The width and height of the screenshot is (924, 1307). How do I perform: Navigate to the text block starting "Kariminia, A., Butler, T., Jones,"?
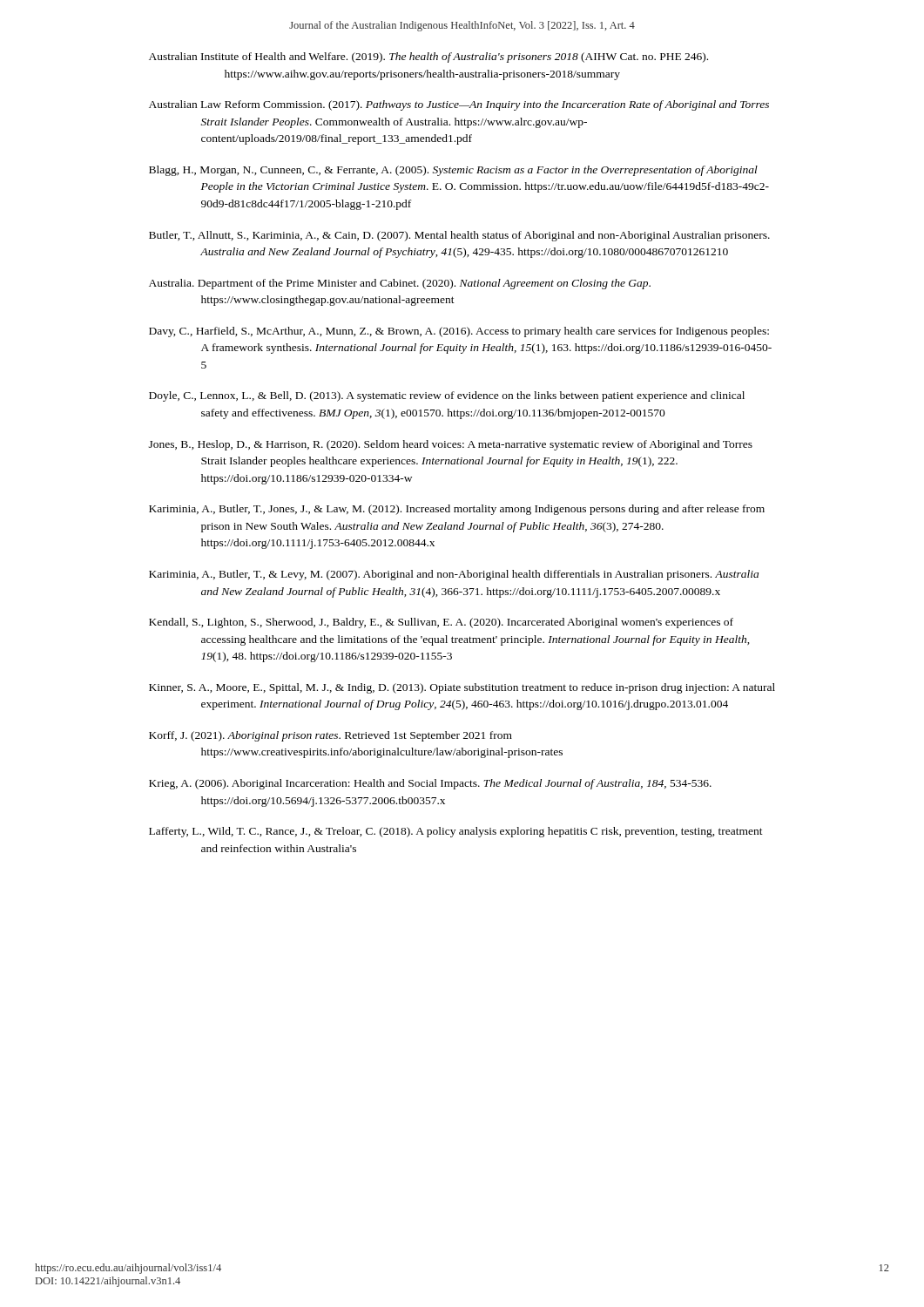457,526
